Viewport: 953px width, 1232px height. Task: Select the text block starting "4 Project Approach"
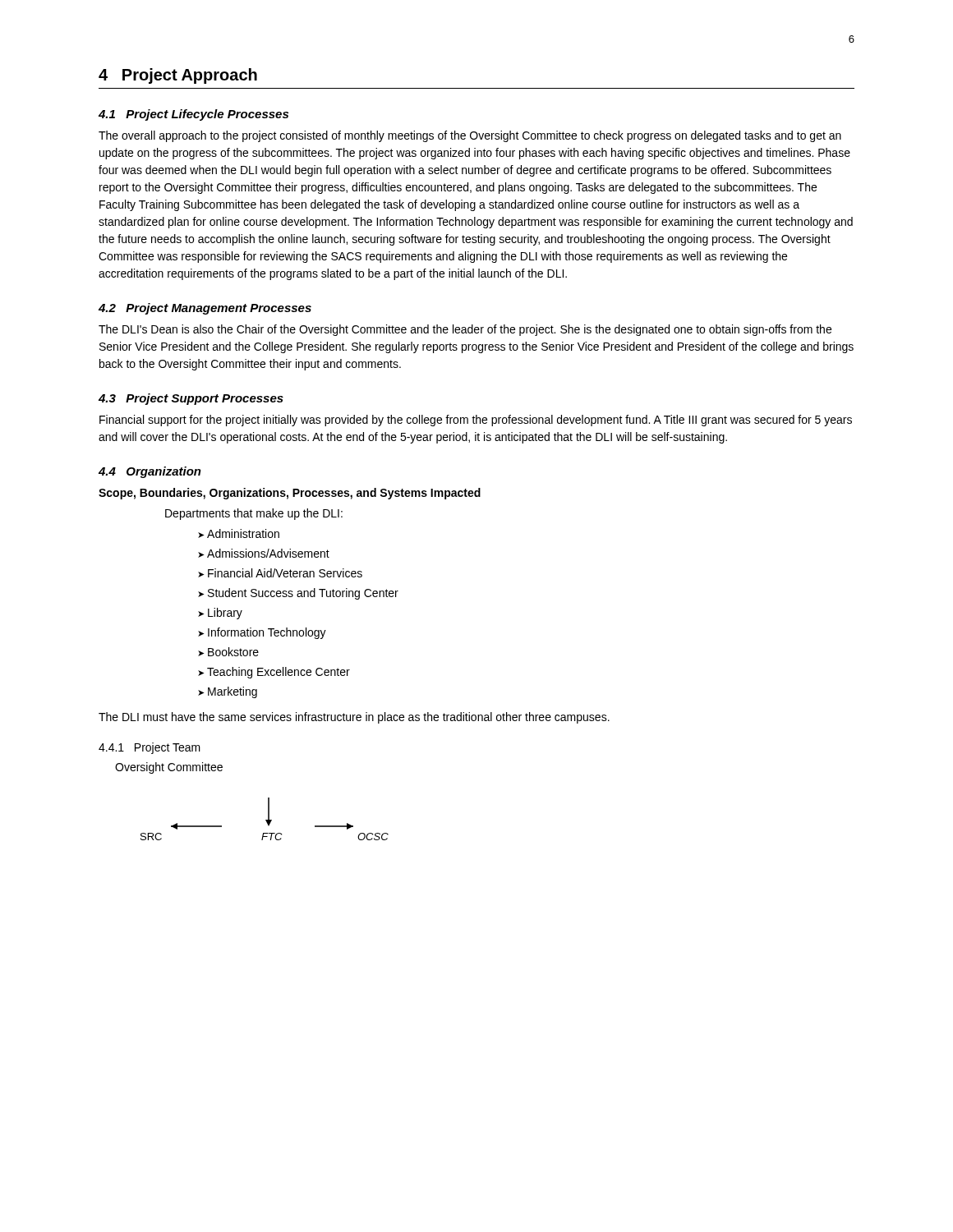tap(476, 77)
